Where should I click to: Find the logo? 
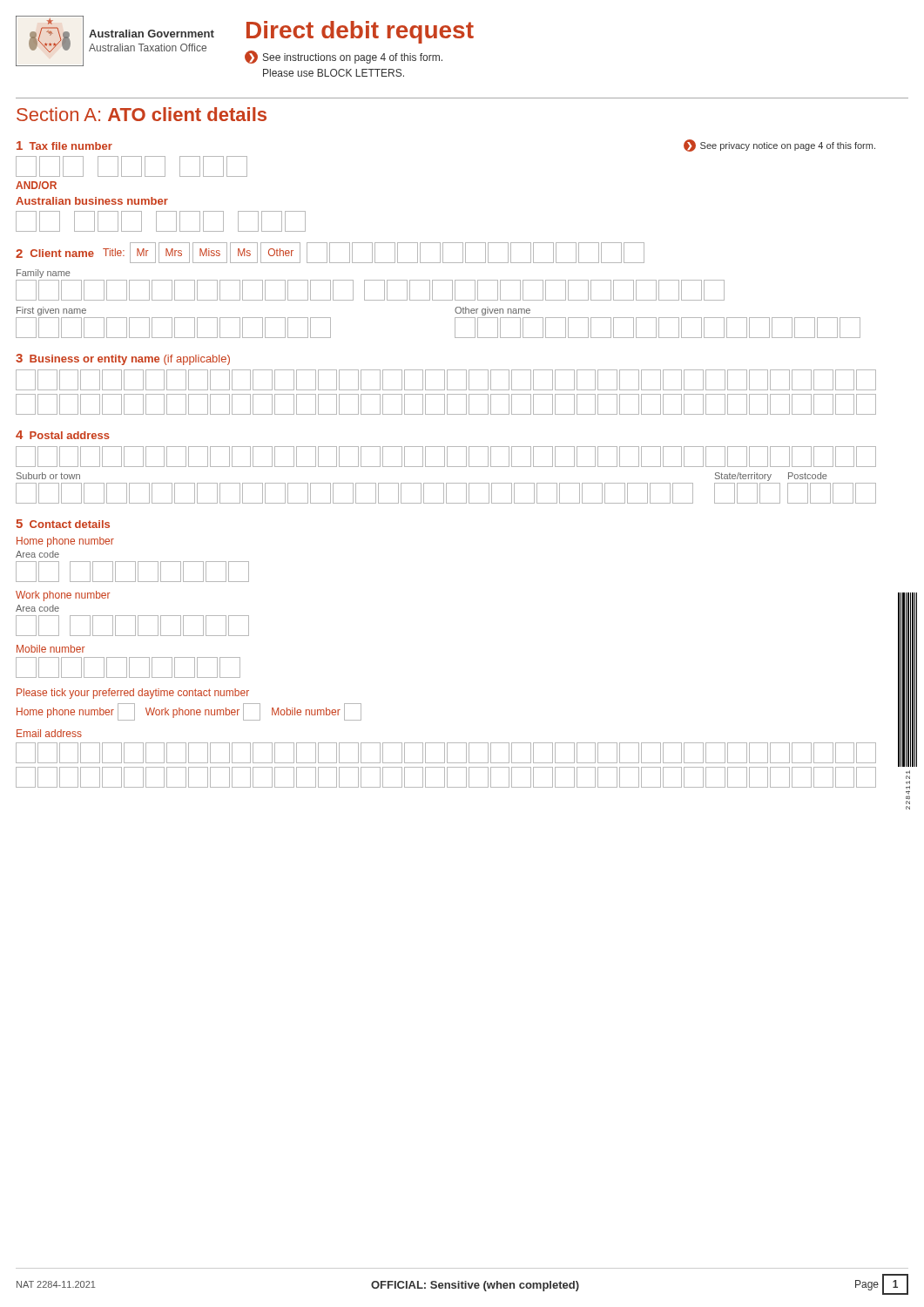point(50,41)
